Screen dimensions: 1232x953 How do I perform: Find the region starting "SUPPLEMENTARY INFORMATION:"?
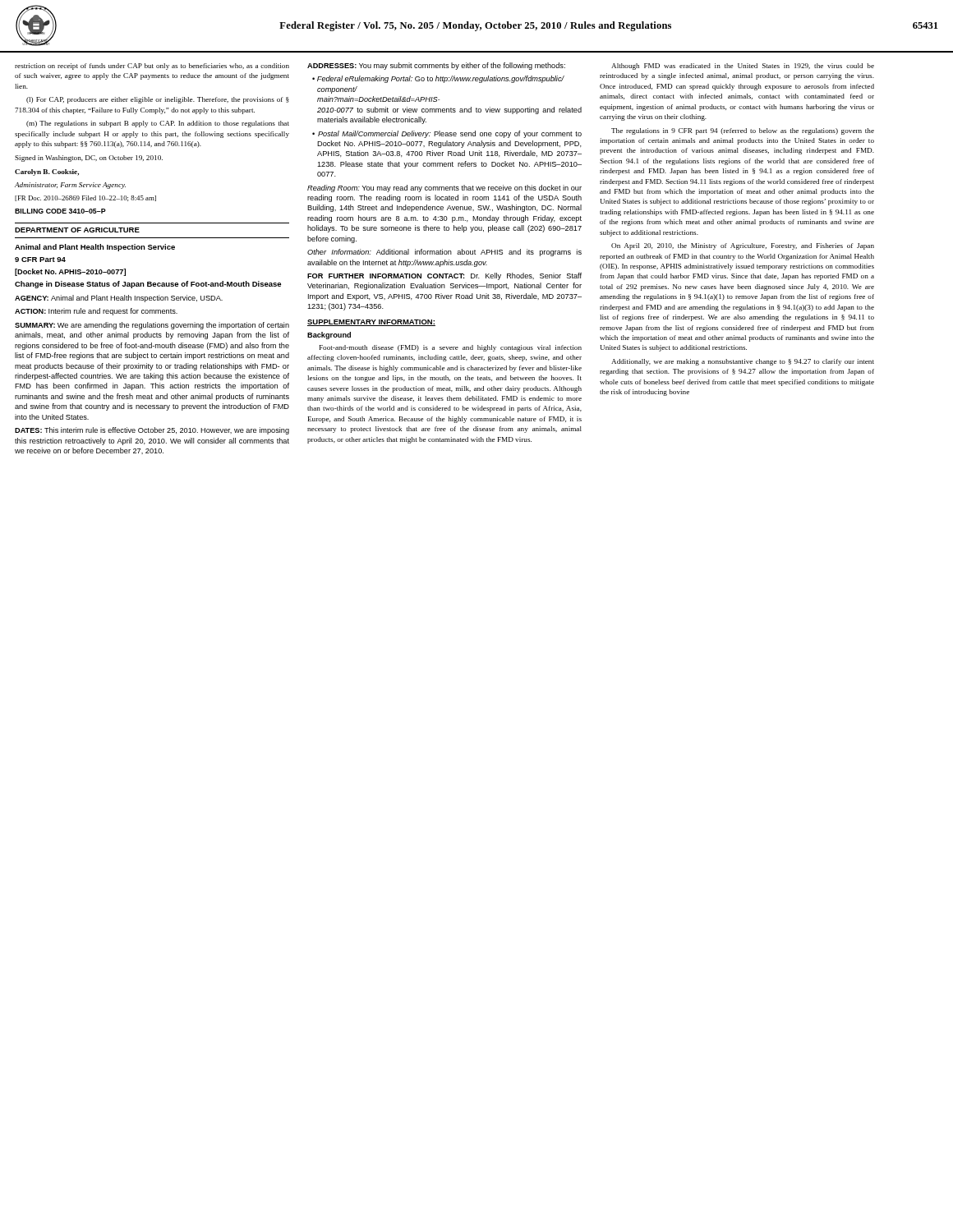coord(371,321)
